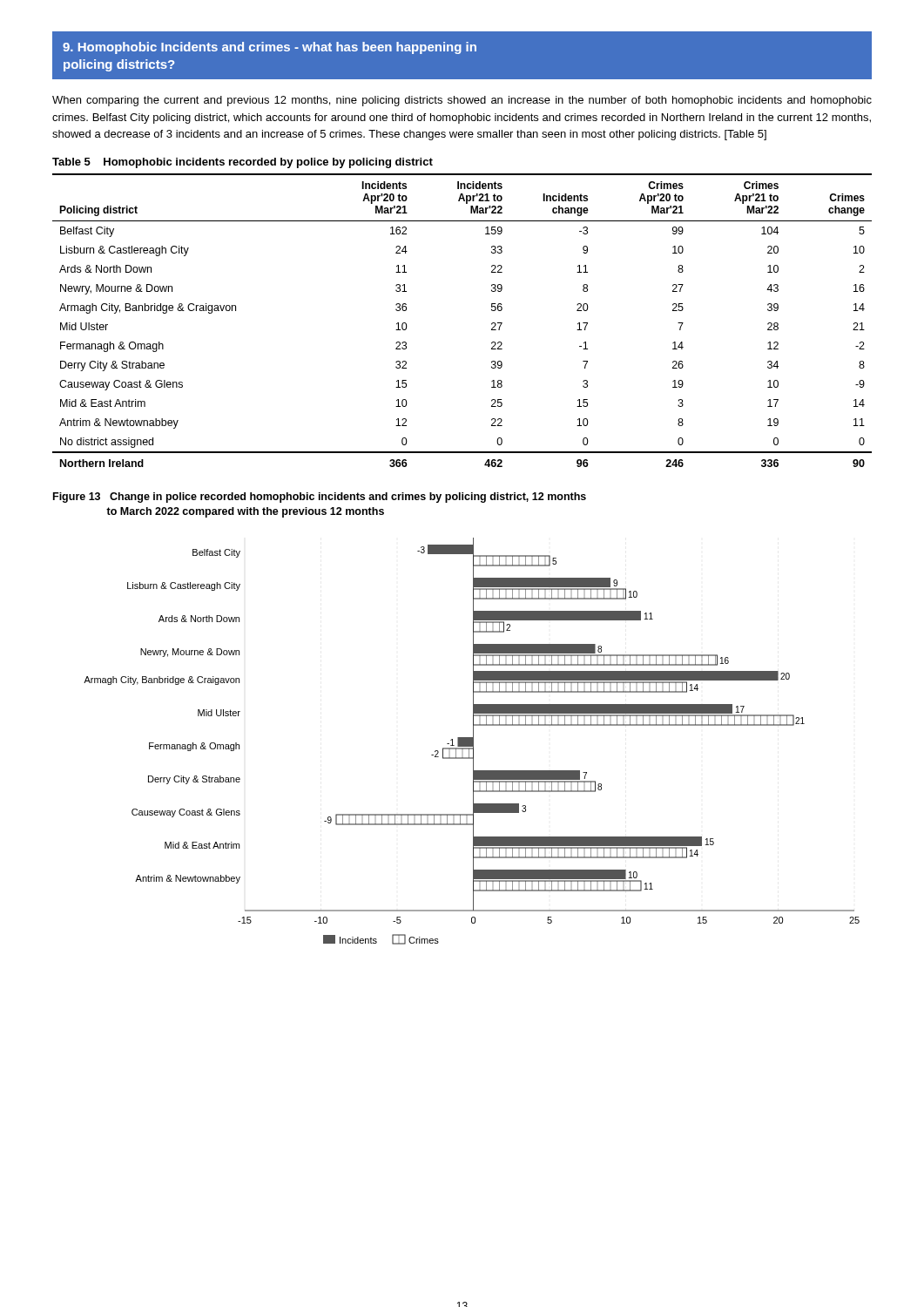Select the passage starting "When comparing the"
Screen dimensions: 1307x924
tap(462, 117)
